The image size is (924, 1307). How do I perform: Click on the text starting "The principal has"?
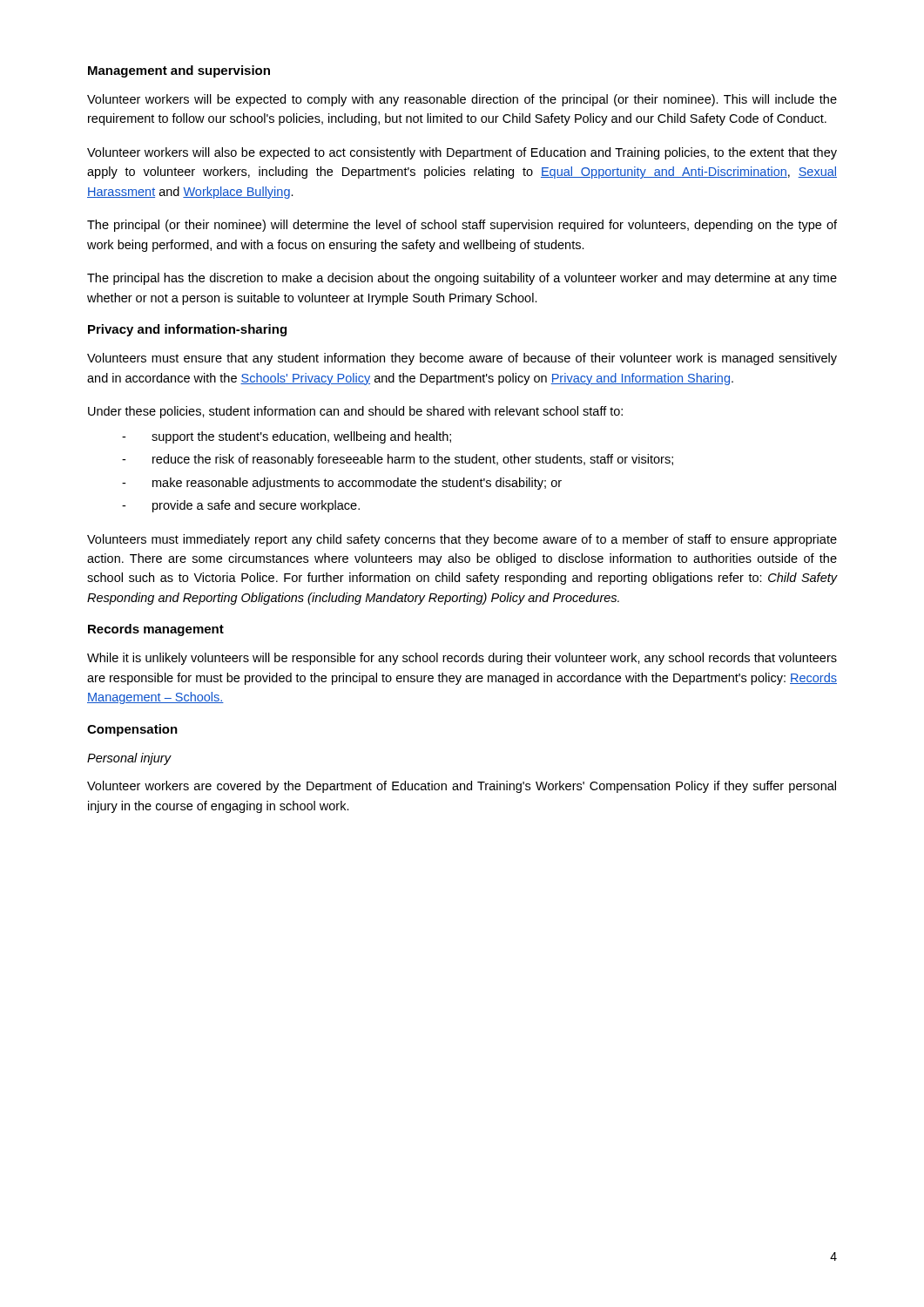coord(462,288)
